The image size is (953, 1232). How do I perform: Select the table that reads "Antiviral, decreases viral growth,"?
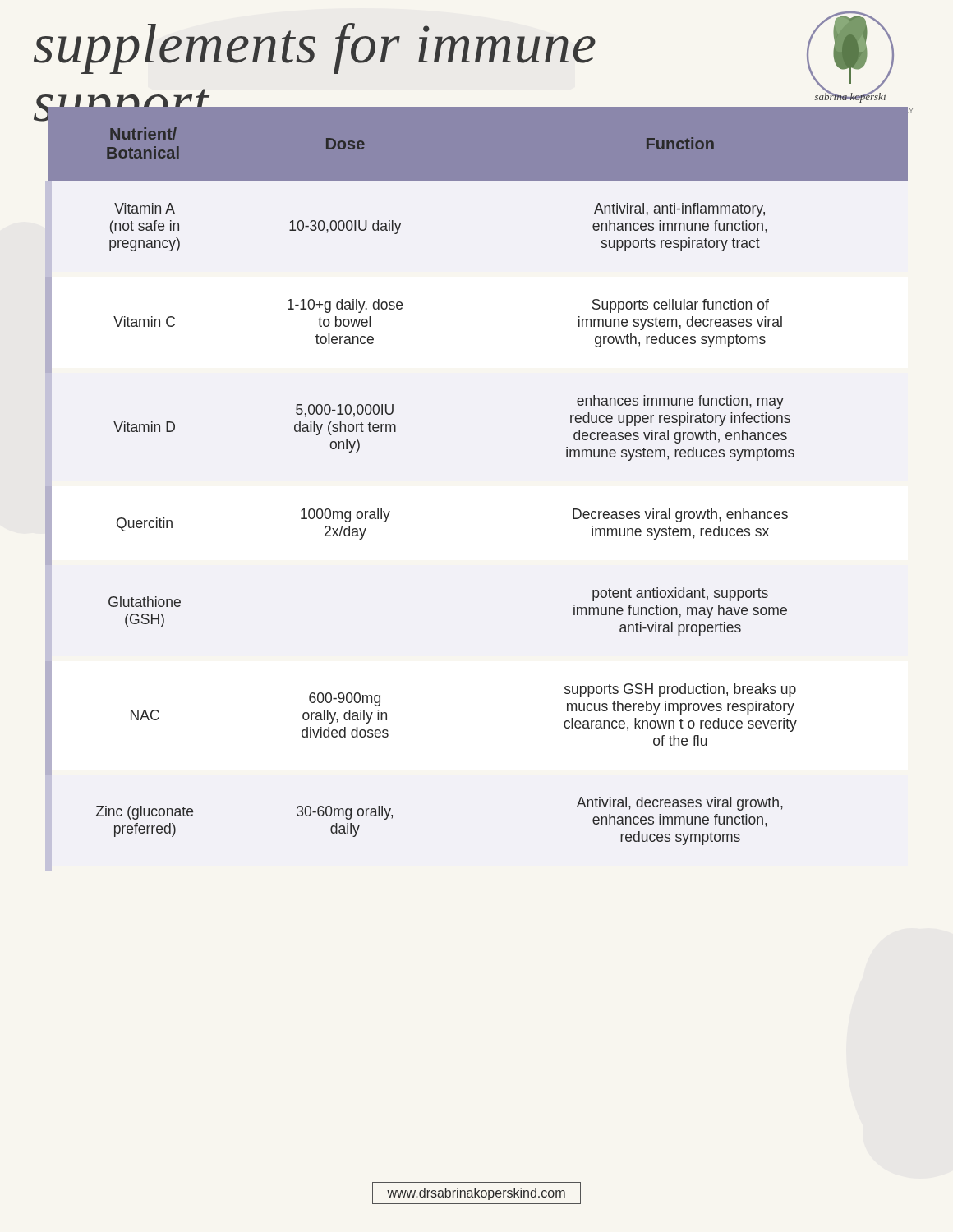(x=476, y=489)
